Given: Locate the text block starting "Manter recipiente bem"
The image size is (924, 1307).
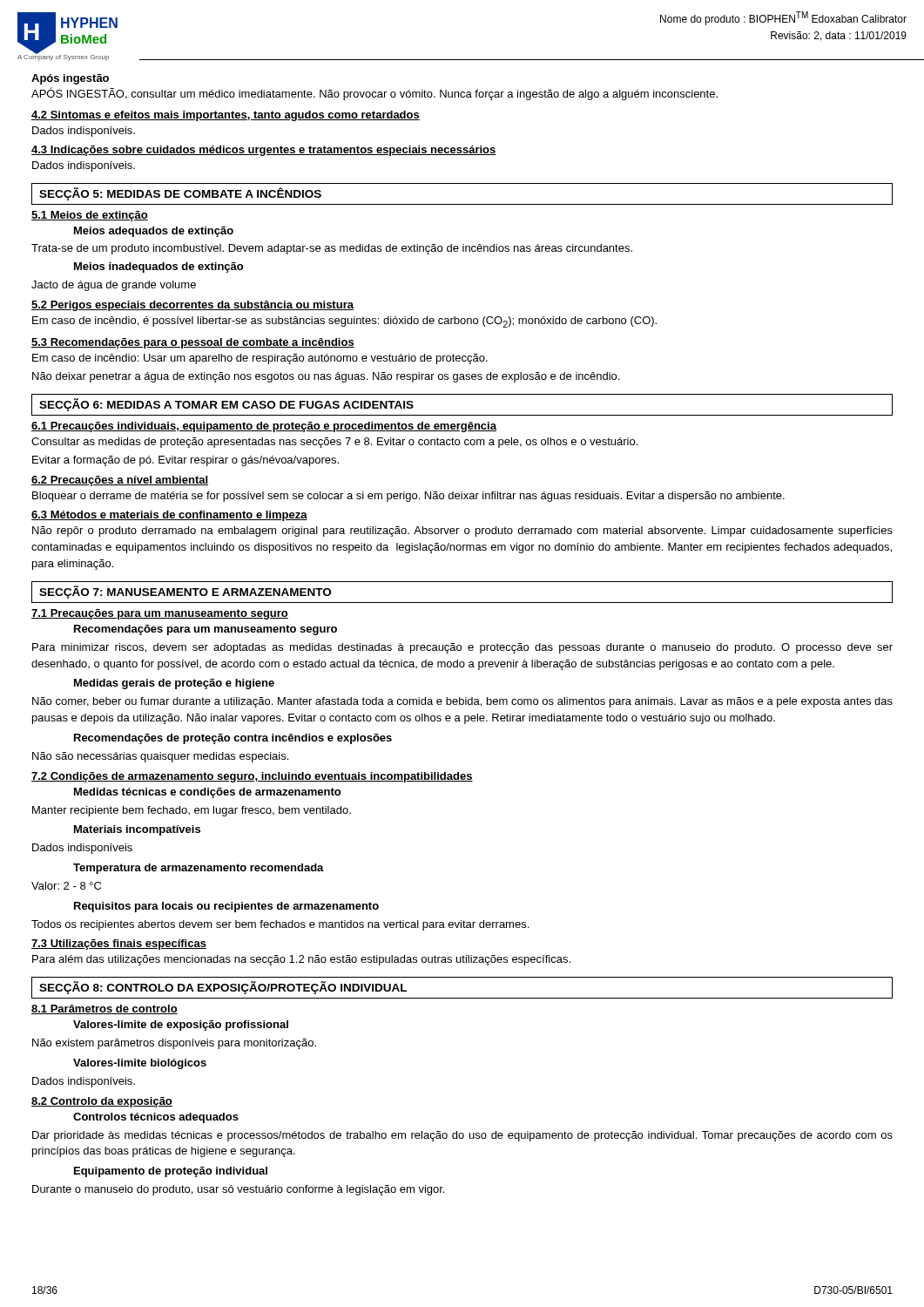Looking at the screenshot, I should point(191,810).
